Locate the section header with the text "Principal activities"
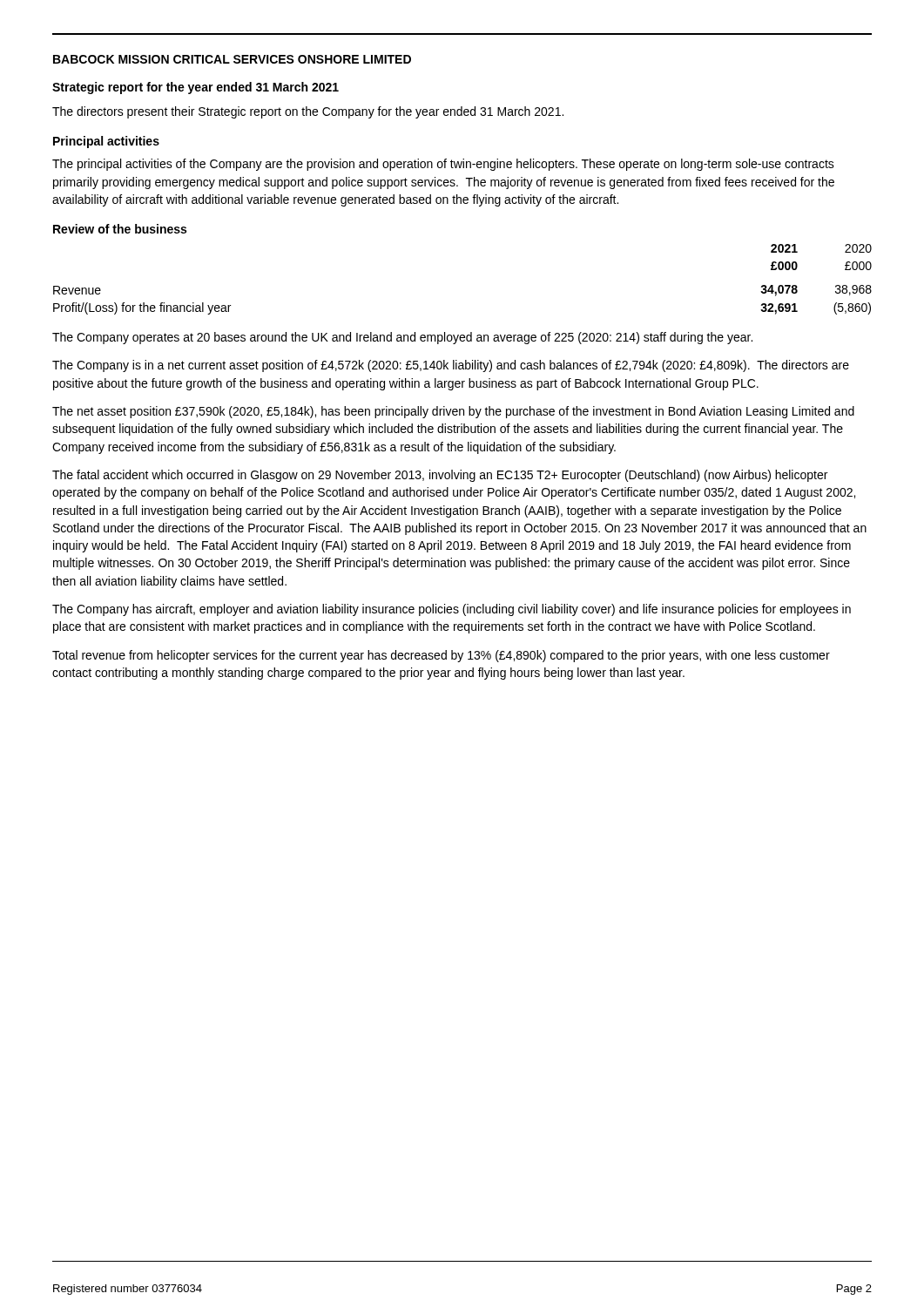 click(x=106, y=141)
